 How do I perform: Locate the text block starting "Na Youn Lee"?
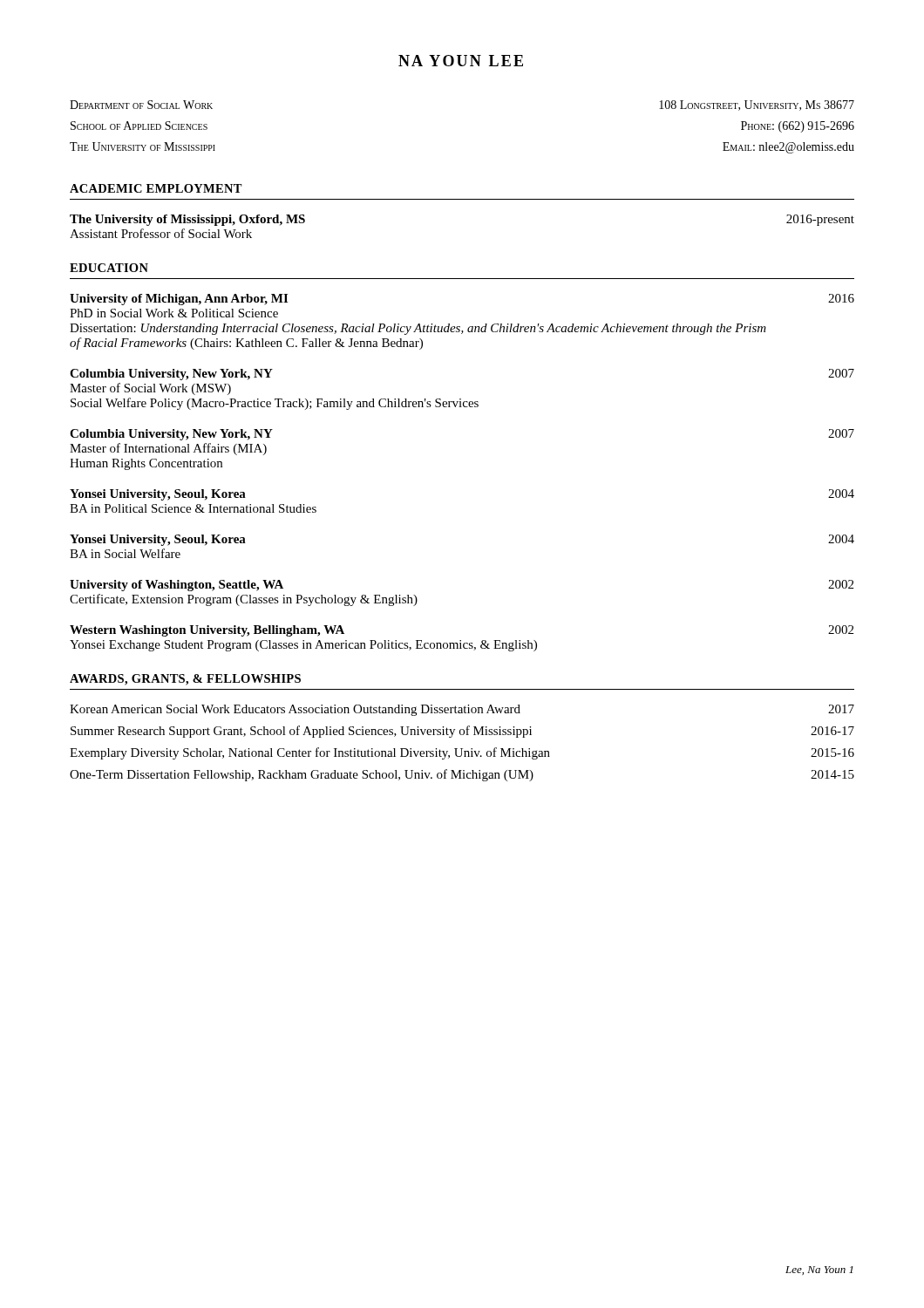point(462,61)
